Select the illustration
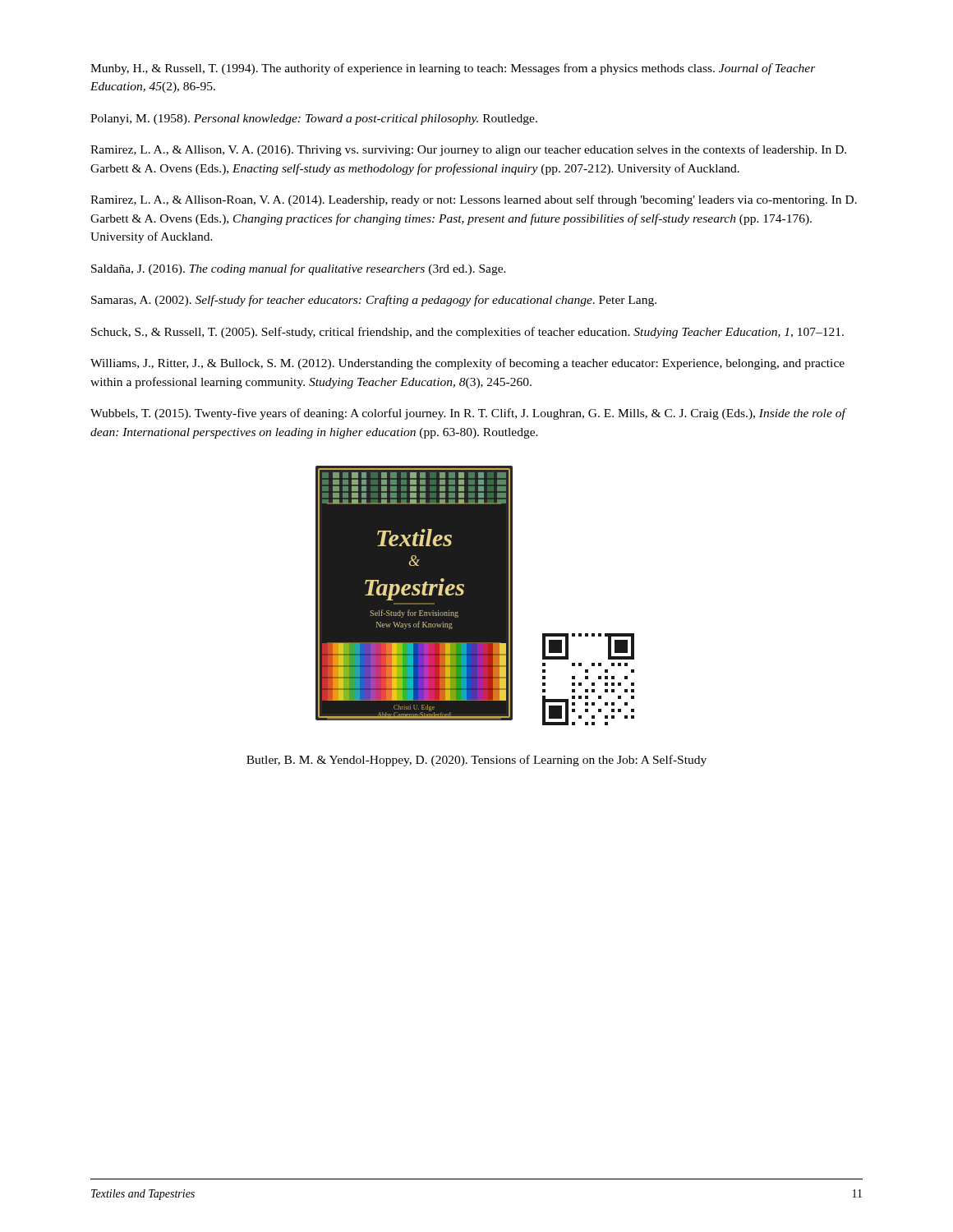 414,596
